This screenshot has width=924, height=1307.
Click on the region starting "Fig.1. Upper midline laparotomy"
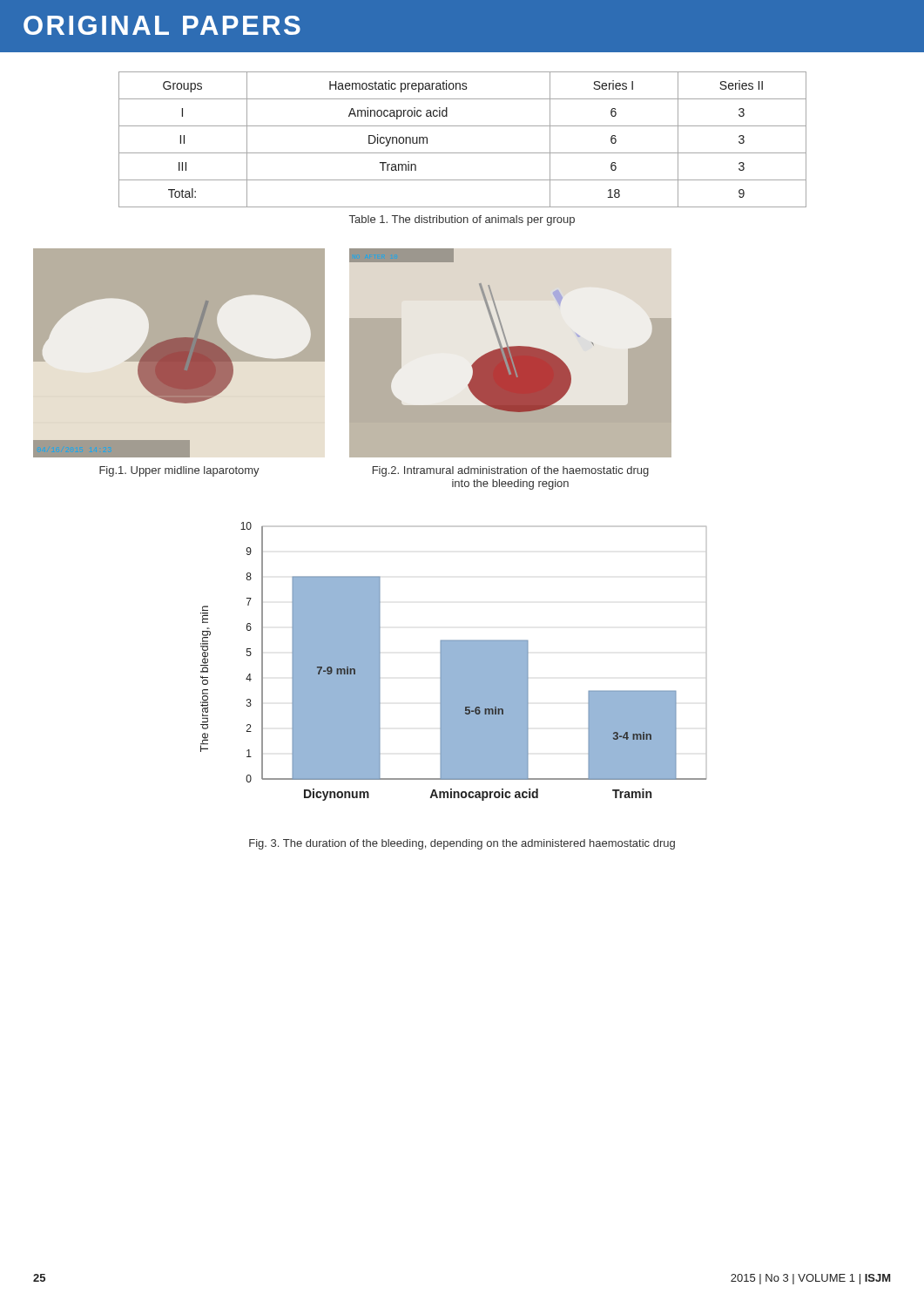pyautogui.click(x=179, y=470)
